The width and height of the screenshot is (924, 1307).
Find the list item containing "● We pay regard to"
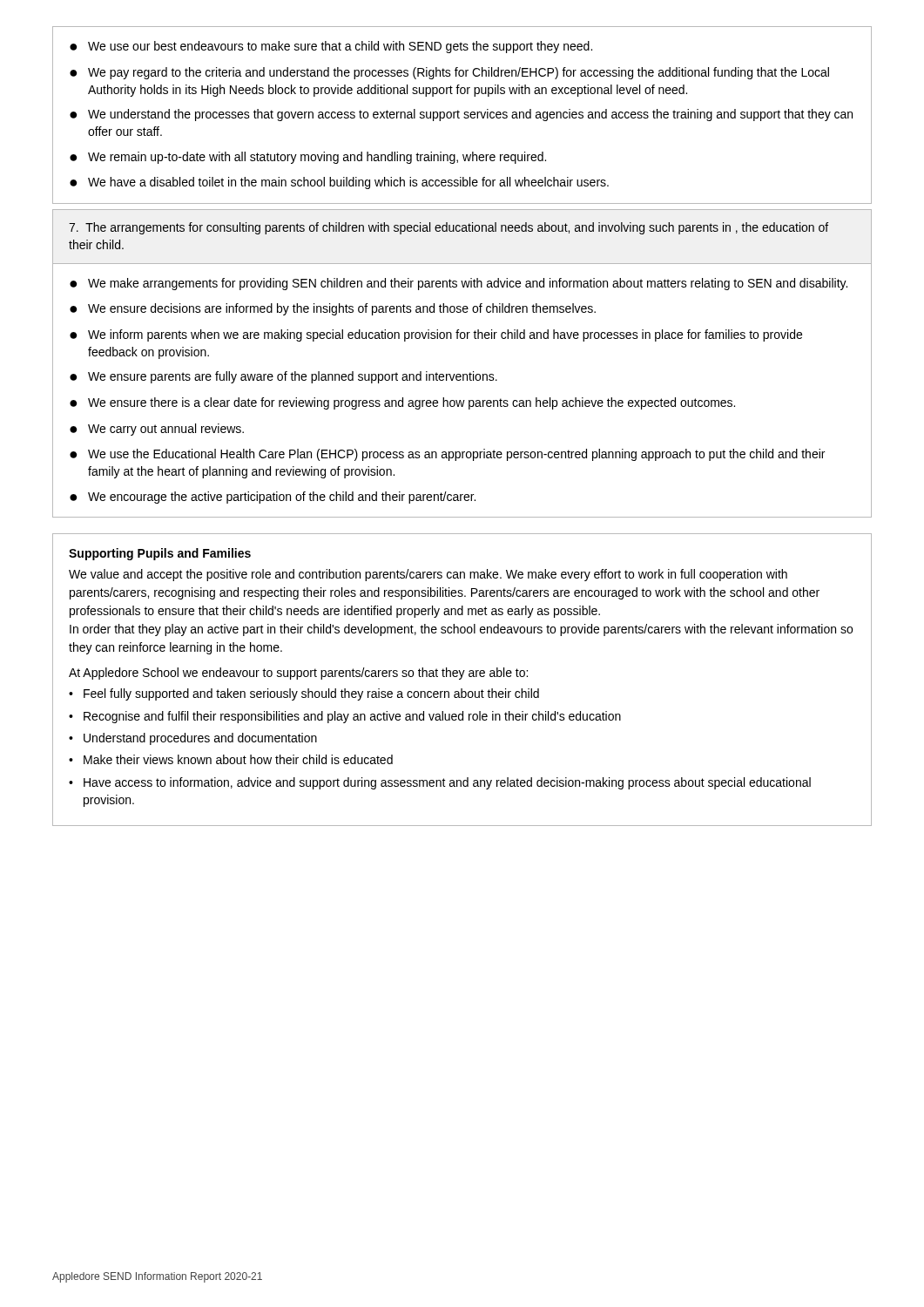pos(462,81)
